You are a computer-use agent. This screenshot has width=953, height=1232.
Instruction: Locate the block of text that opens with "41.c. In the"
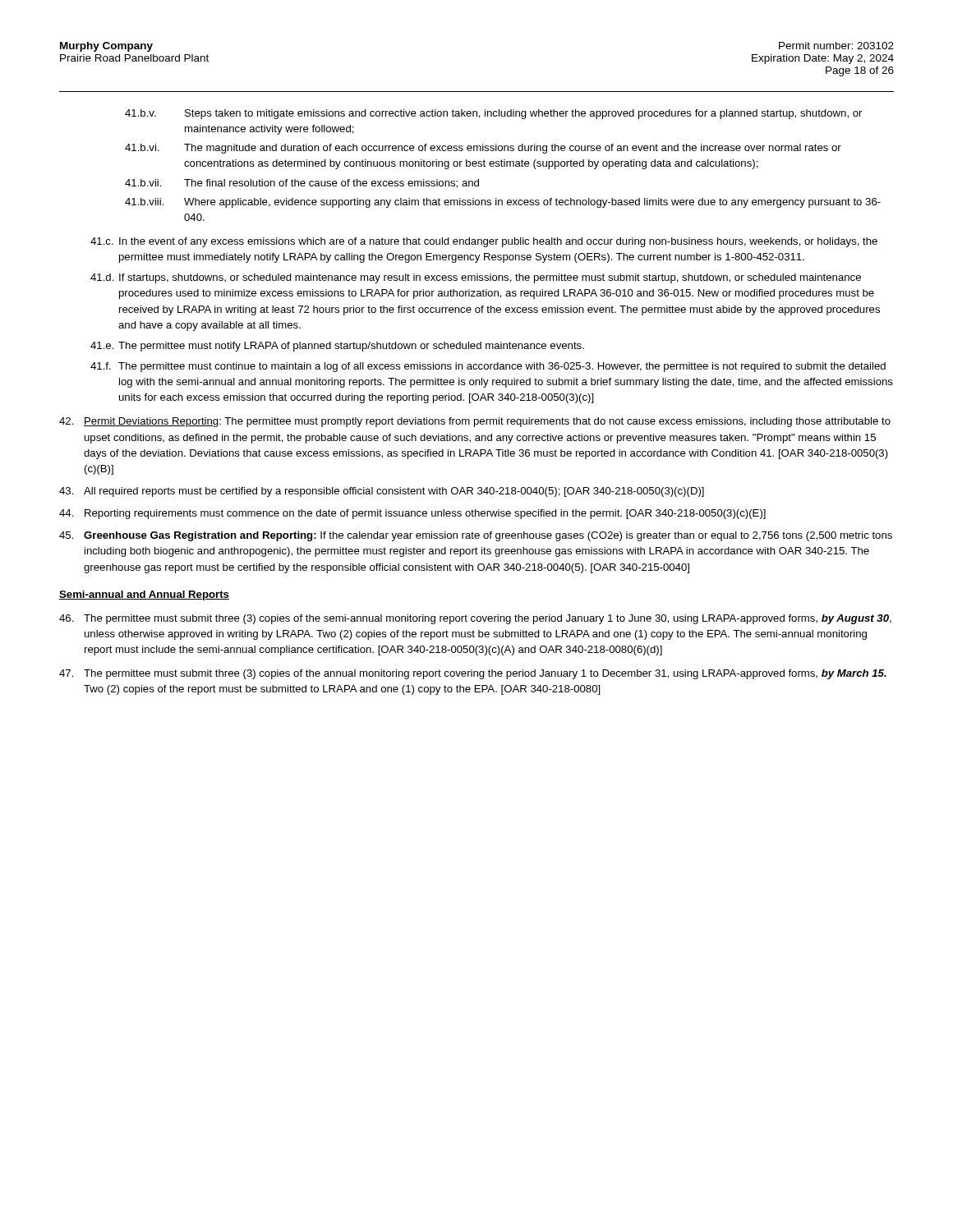click(492, 249)
